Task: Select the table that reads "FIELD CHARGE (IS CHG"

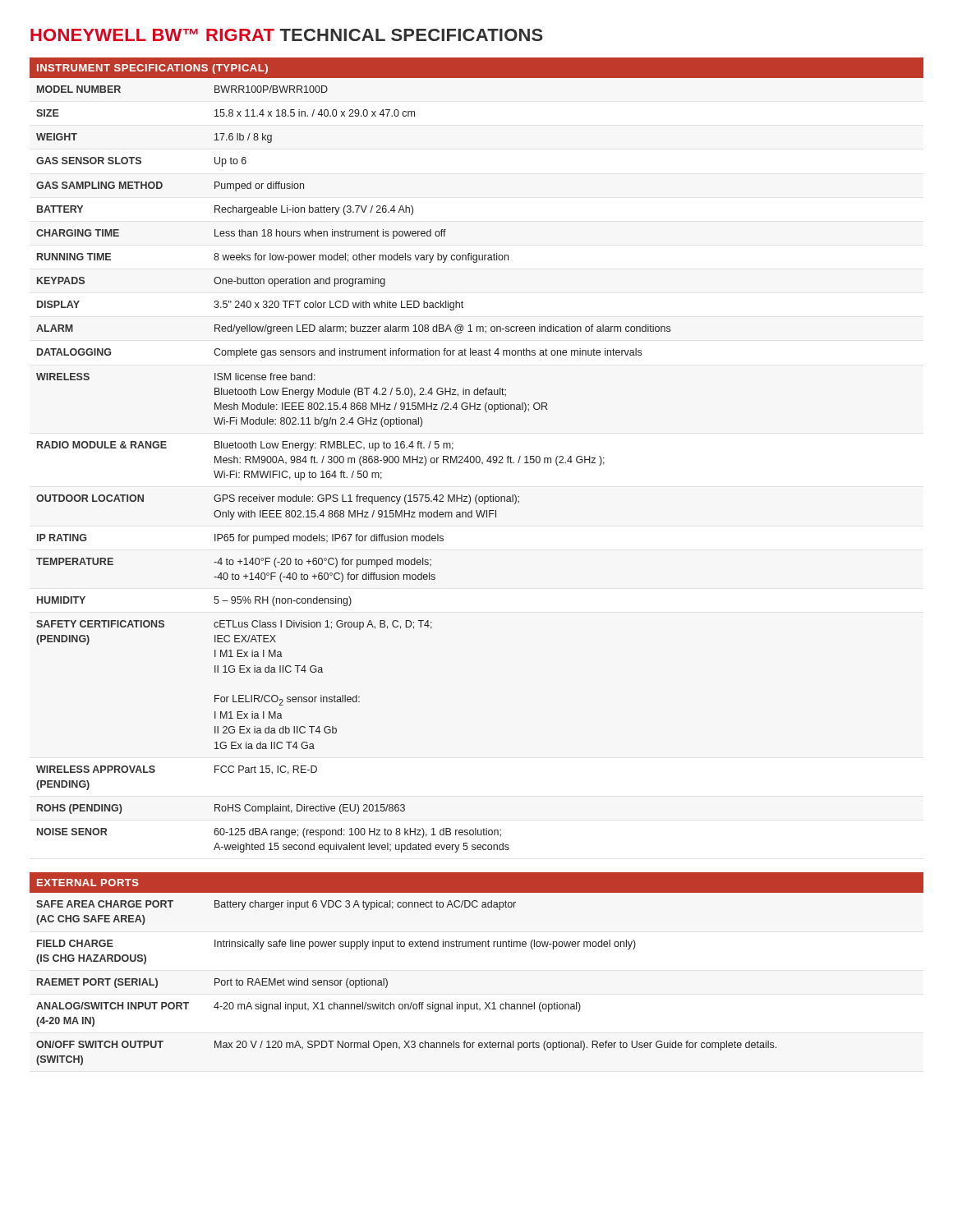Action: [476, 983]
